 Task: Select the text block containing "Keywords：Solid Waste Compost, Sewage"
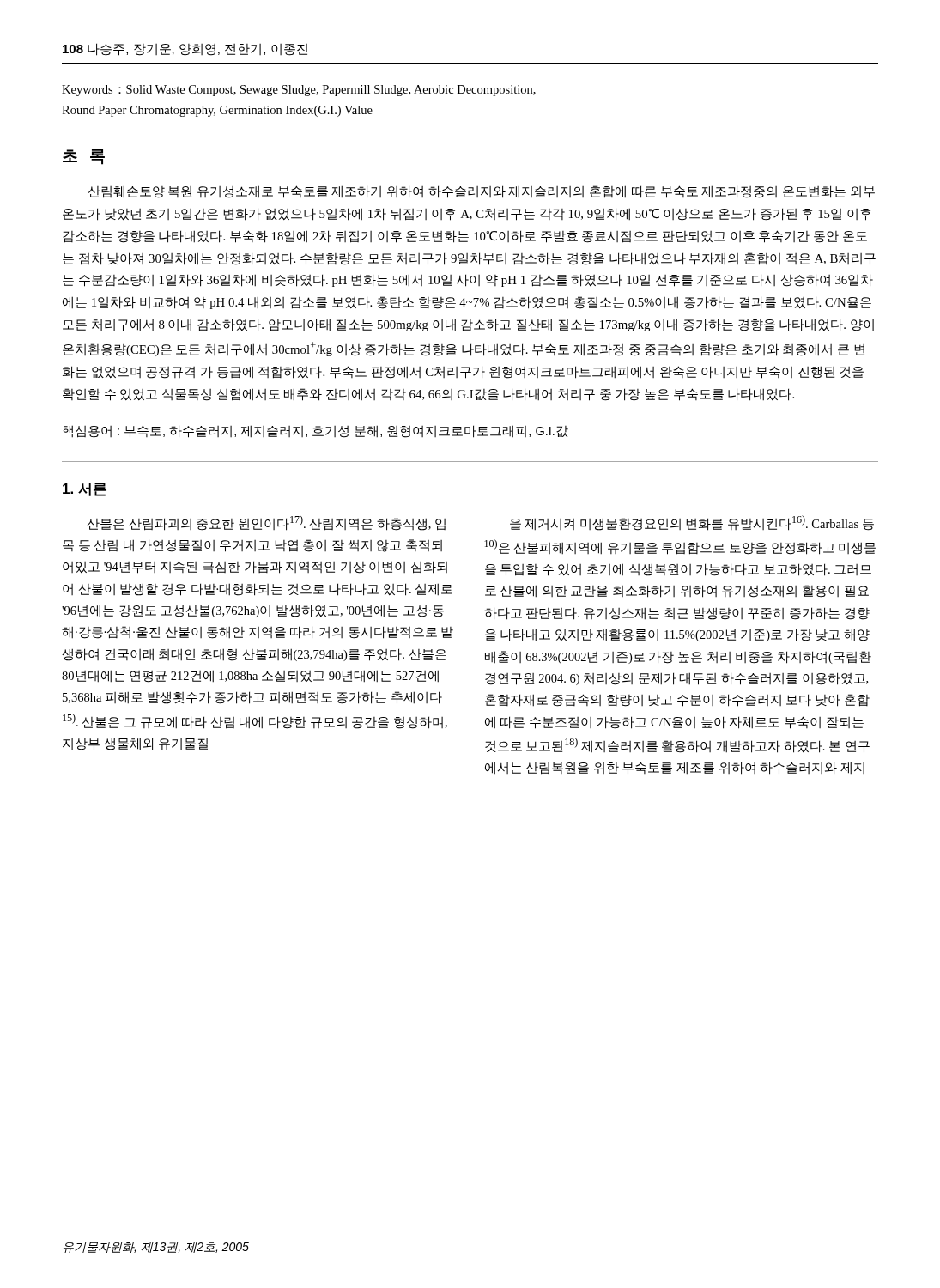pos(299,100)
